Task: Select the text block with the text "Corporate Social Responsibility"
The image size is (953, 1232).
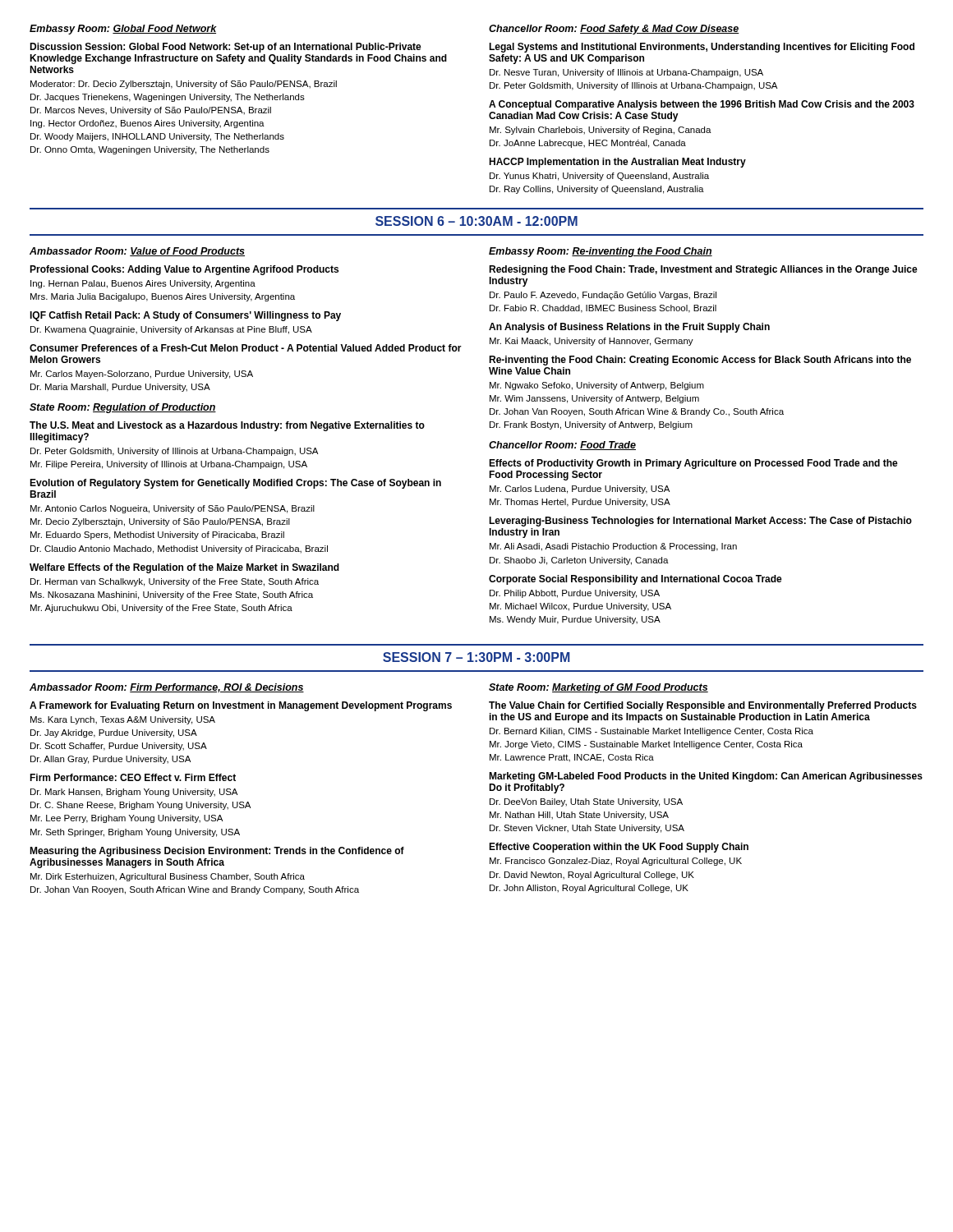Action: pyautogui.click(x=635, y=580)
